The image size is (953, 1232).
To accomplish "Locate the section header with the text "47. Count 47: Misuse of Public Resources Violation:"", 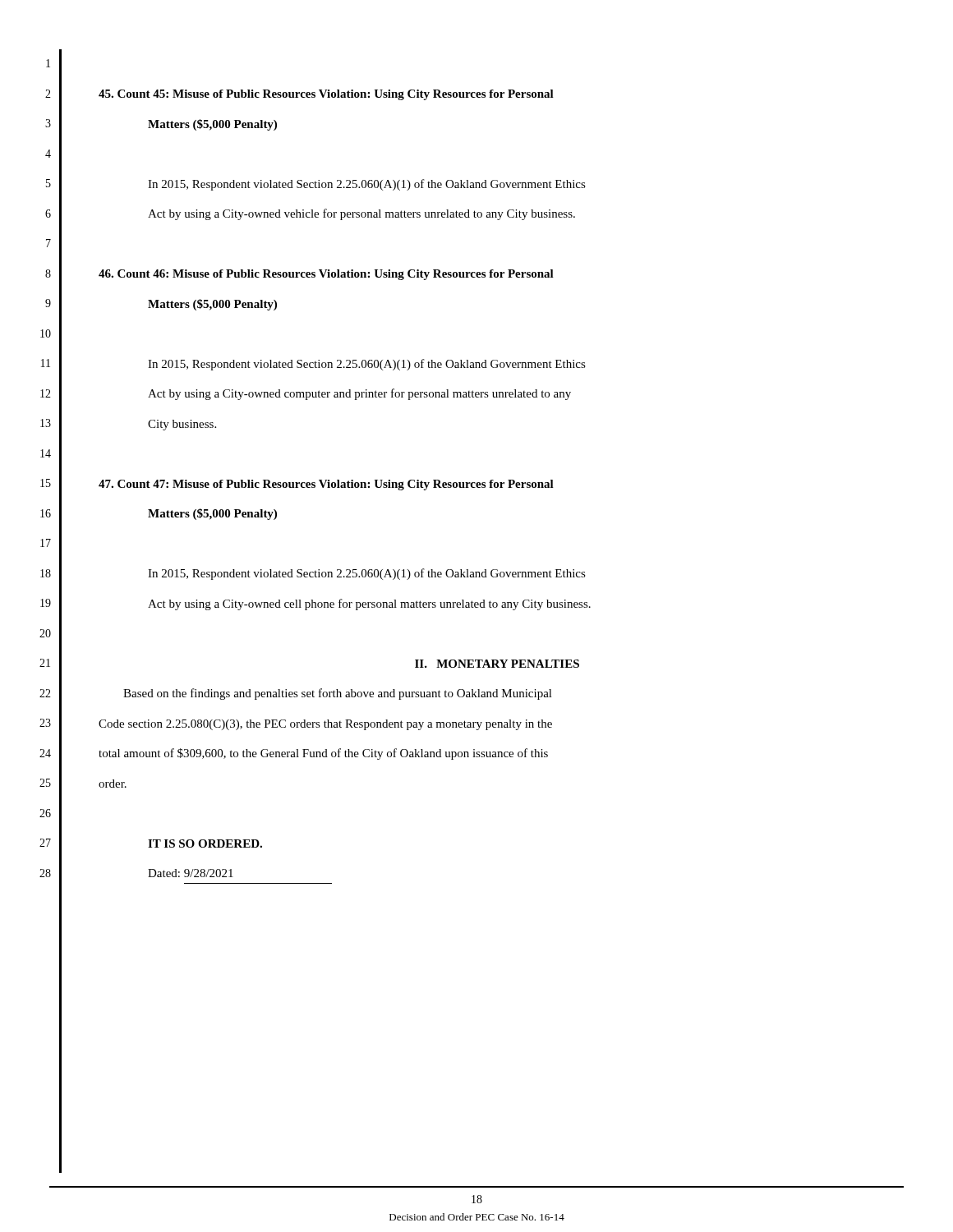I will coord(326,484).
